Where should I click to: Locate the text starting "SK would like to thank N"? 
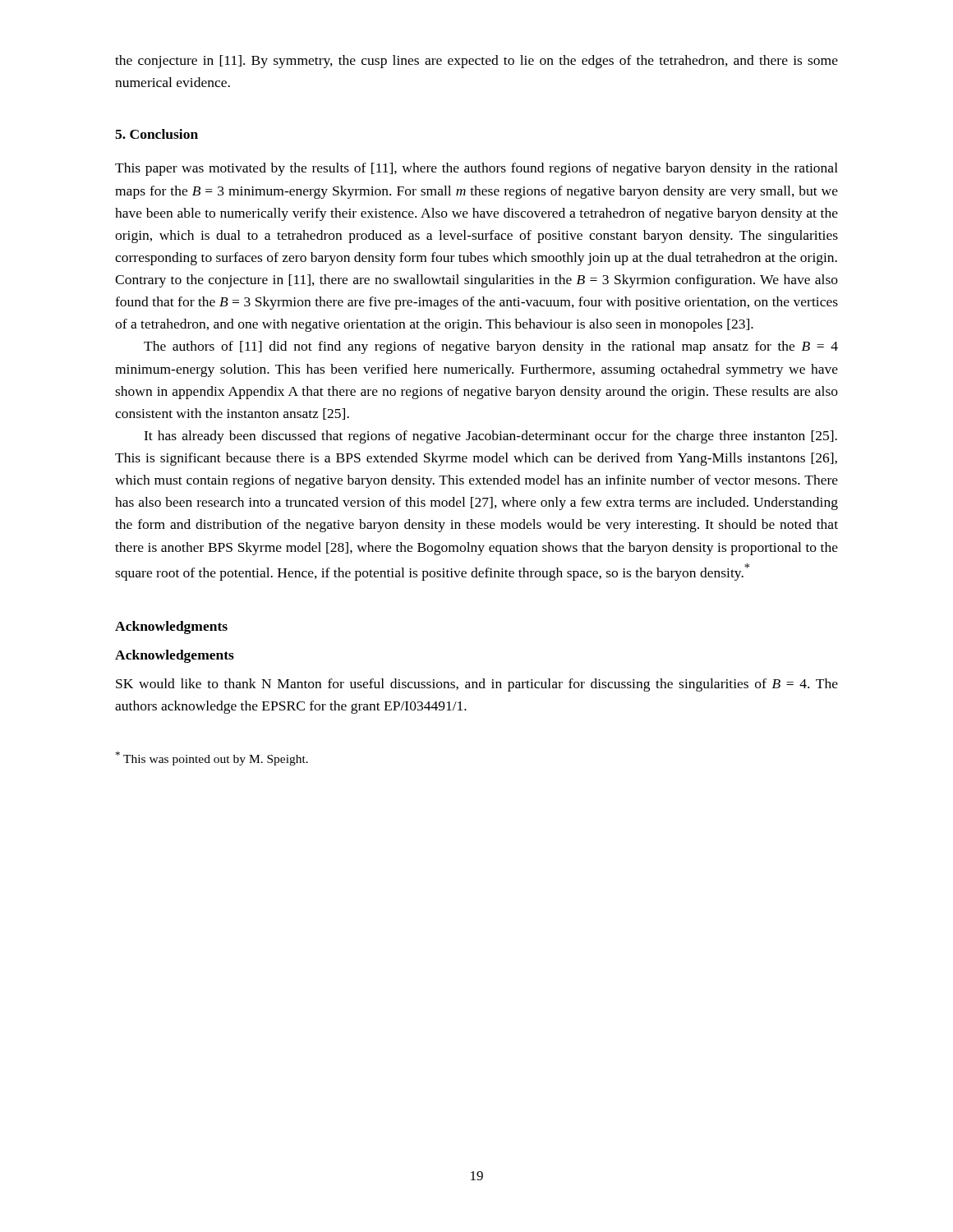click(x=476, y=695)
